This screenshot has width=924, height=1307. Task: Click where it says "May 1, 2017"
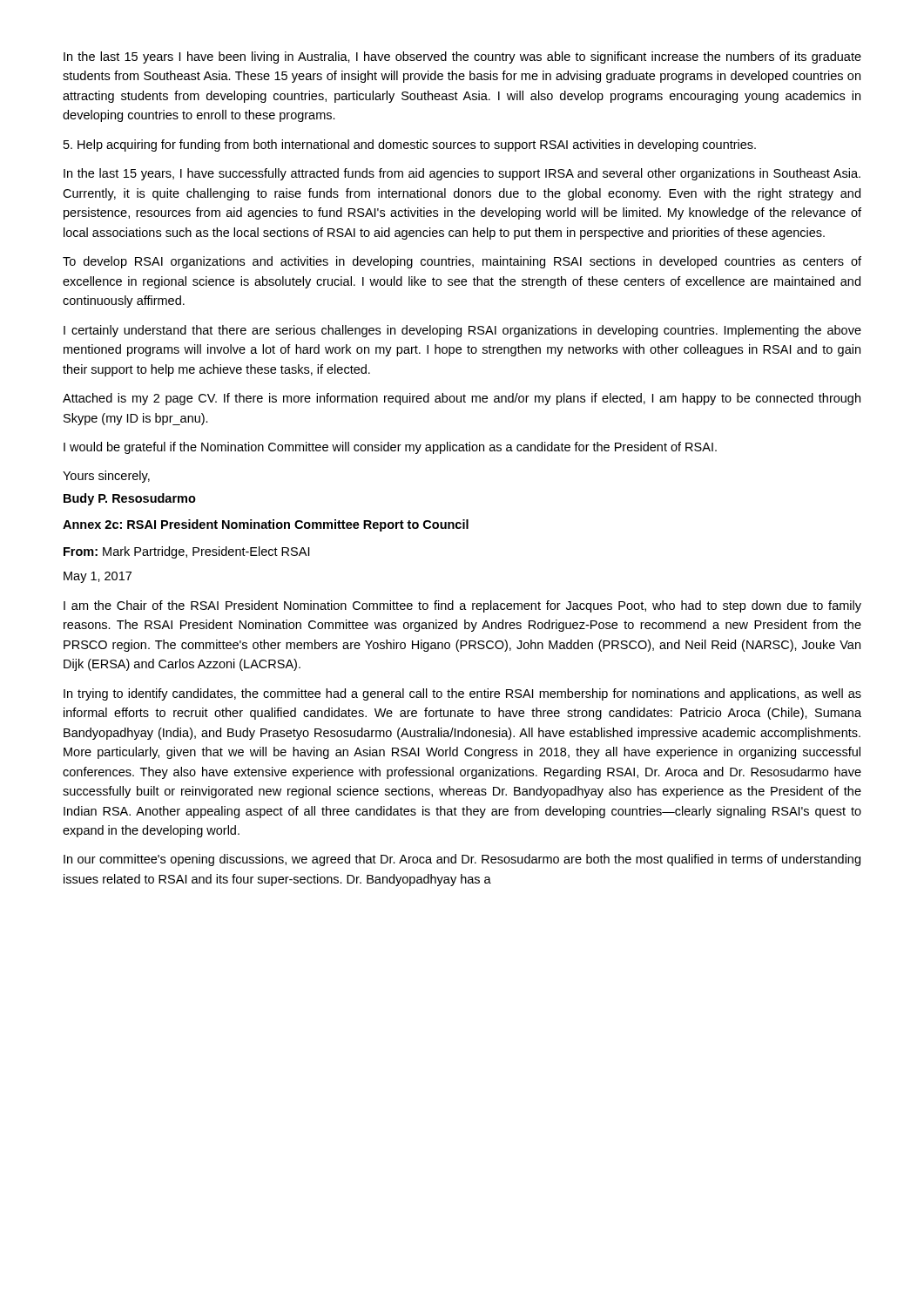pyautogui.click(x=97, y=576)
